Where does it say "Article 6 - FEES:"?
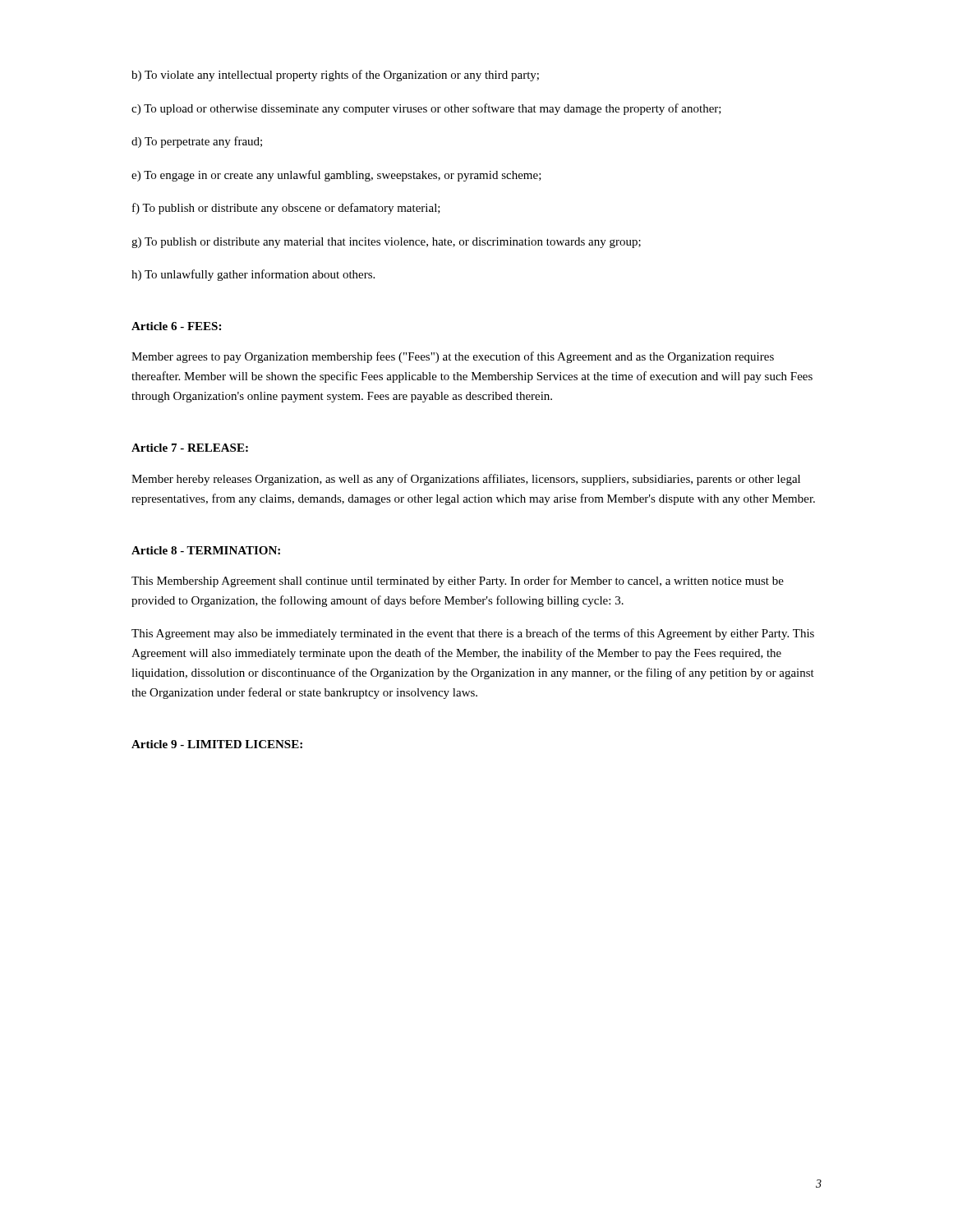This screenshot has width=953, height=1232. tap(177, 326)
